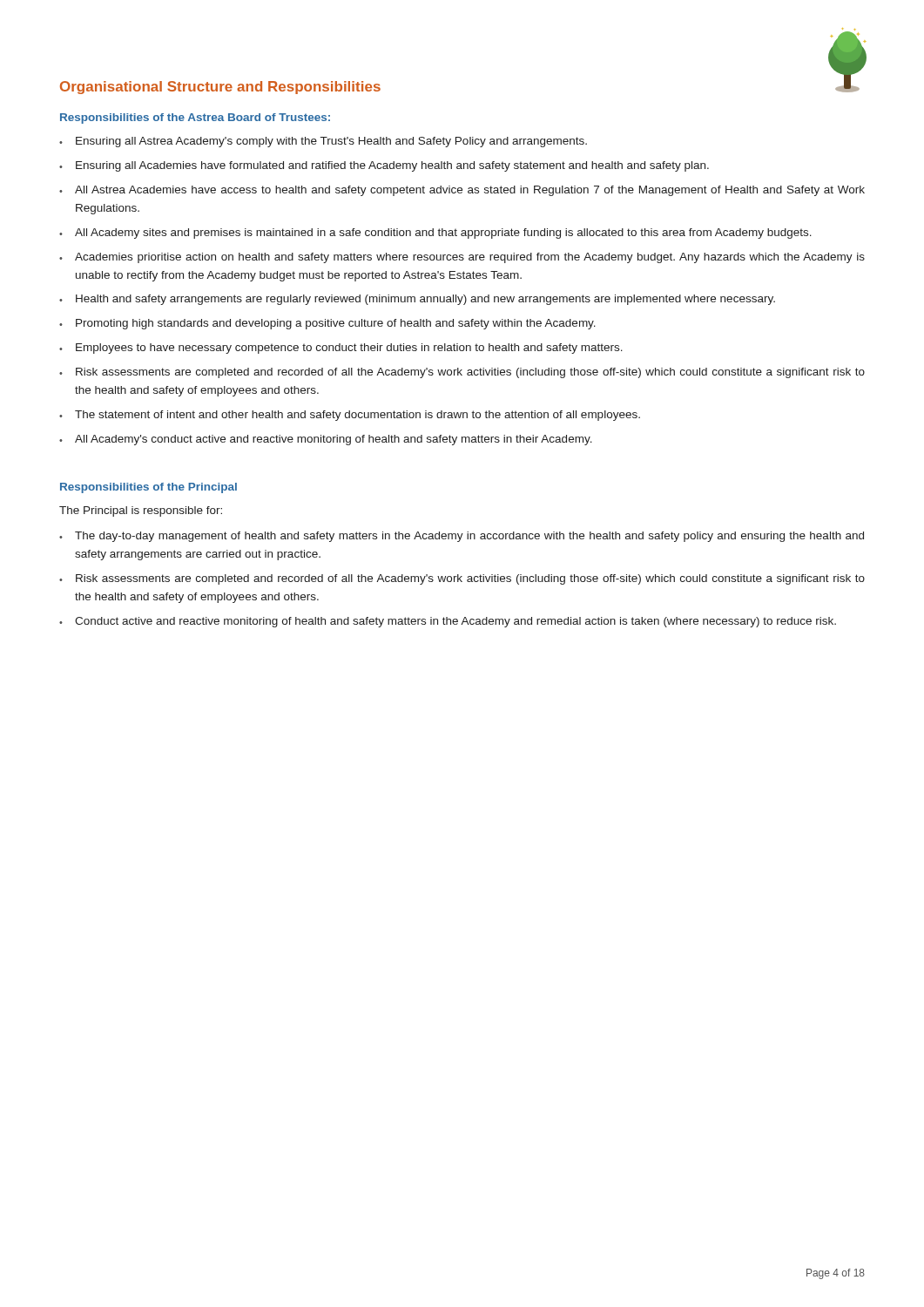Find the passage starting "Responsibilities of the Principal"
This screenshot has width=924, height=1307.
[x=148, y=487]
